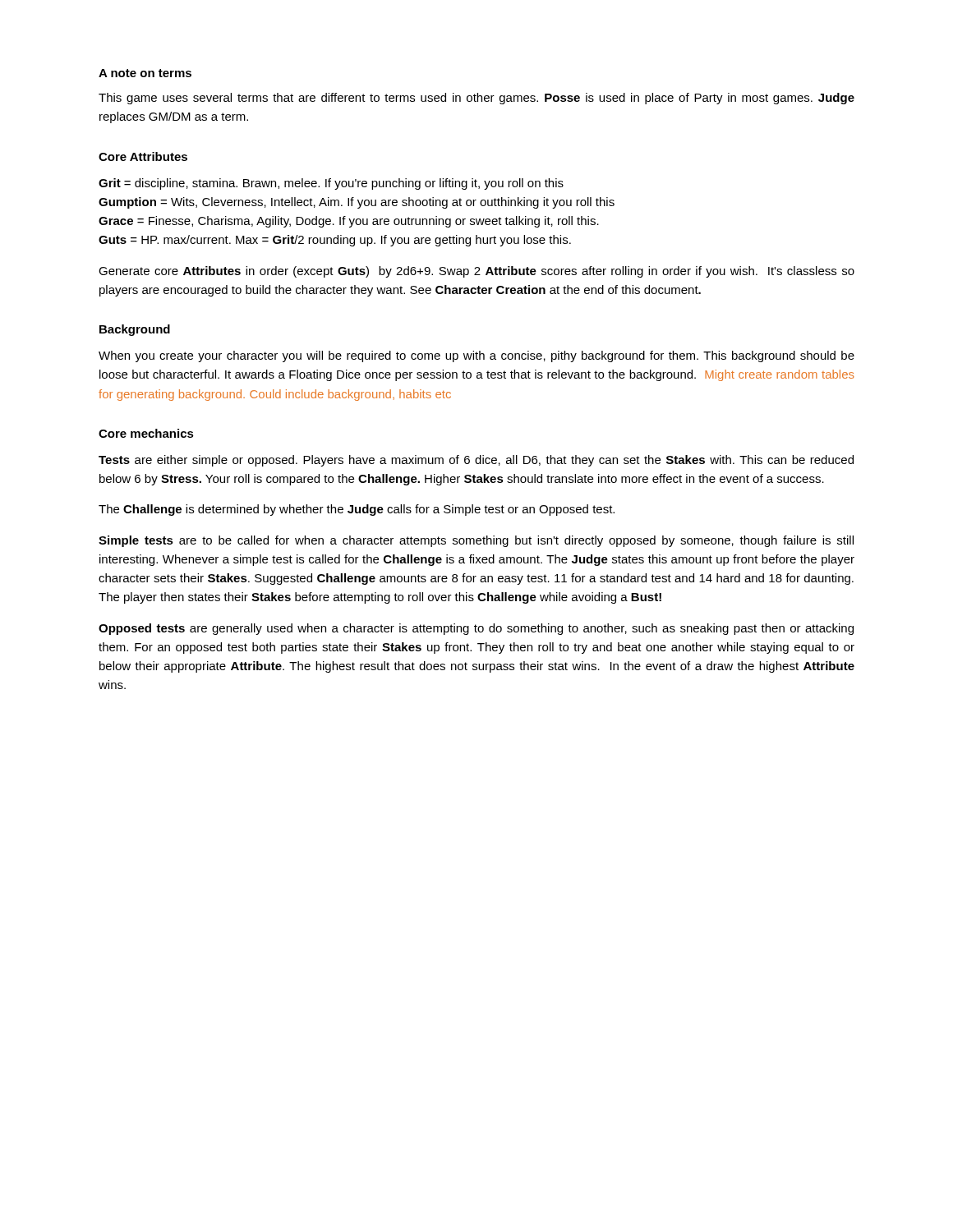Locate the text block that reads "Opposed tests are generally used when a character"
Screen dimensions: 1232x953
476,656
